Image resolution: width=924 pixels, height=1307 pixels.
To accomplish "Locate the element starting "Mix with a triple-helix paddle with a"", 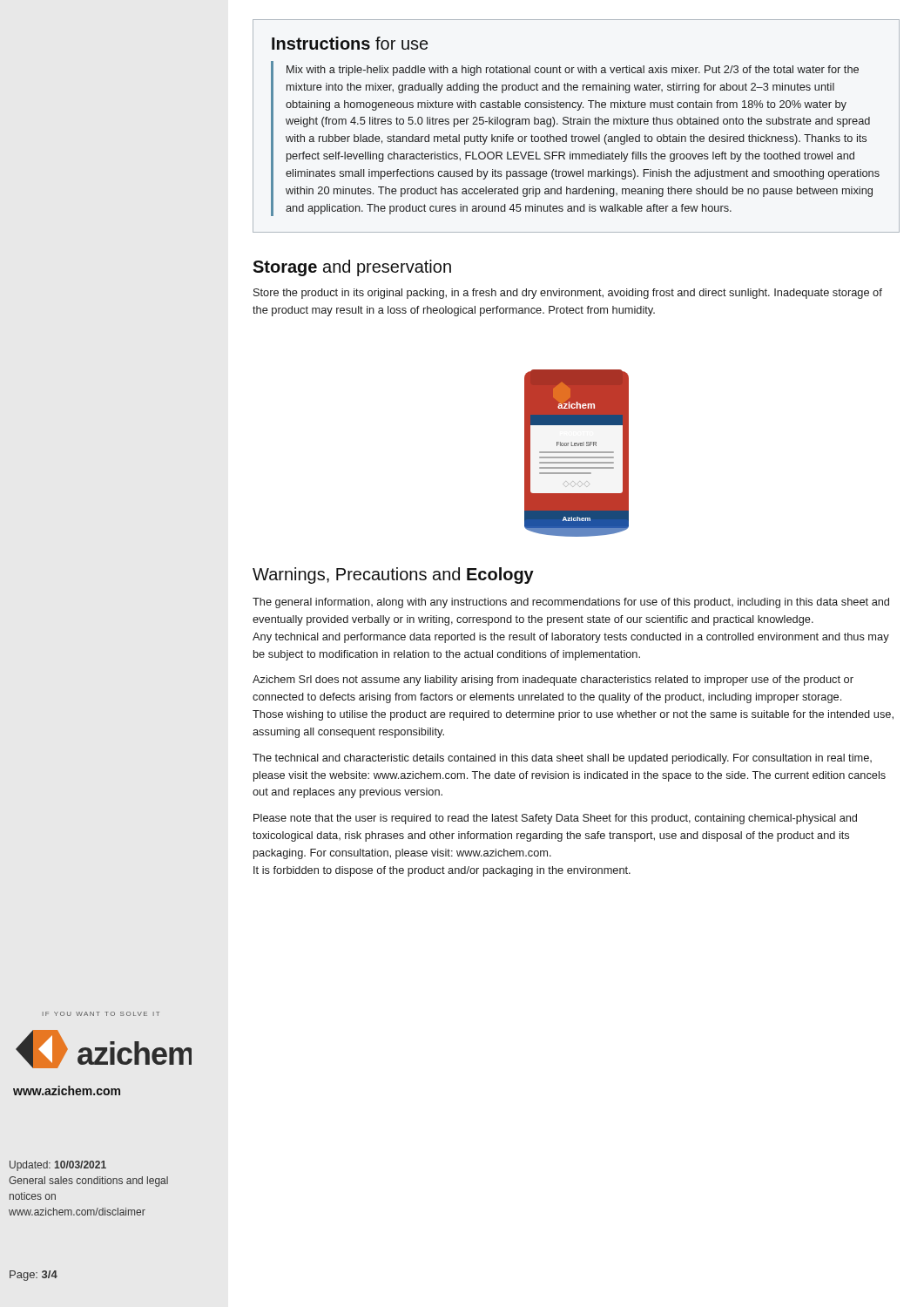I will pos(583,138).
